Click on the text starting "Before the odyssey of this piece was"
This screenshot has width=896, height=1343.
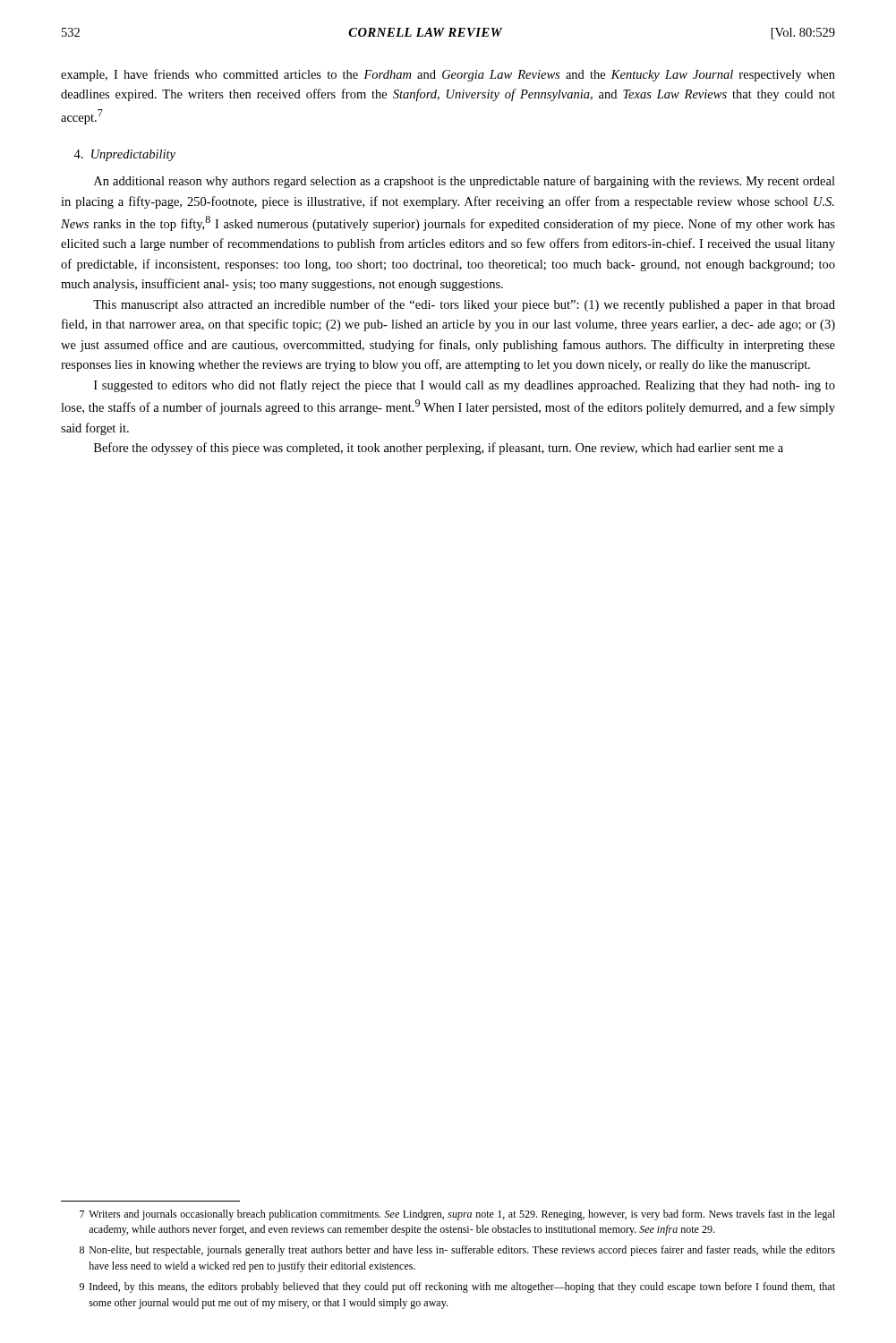pos(448,448)
